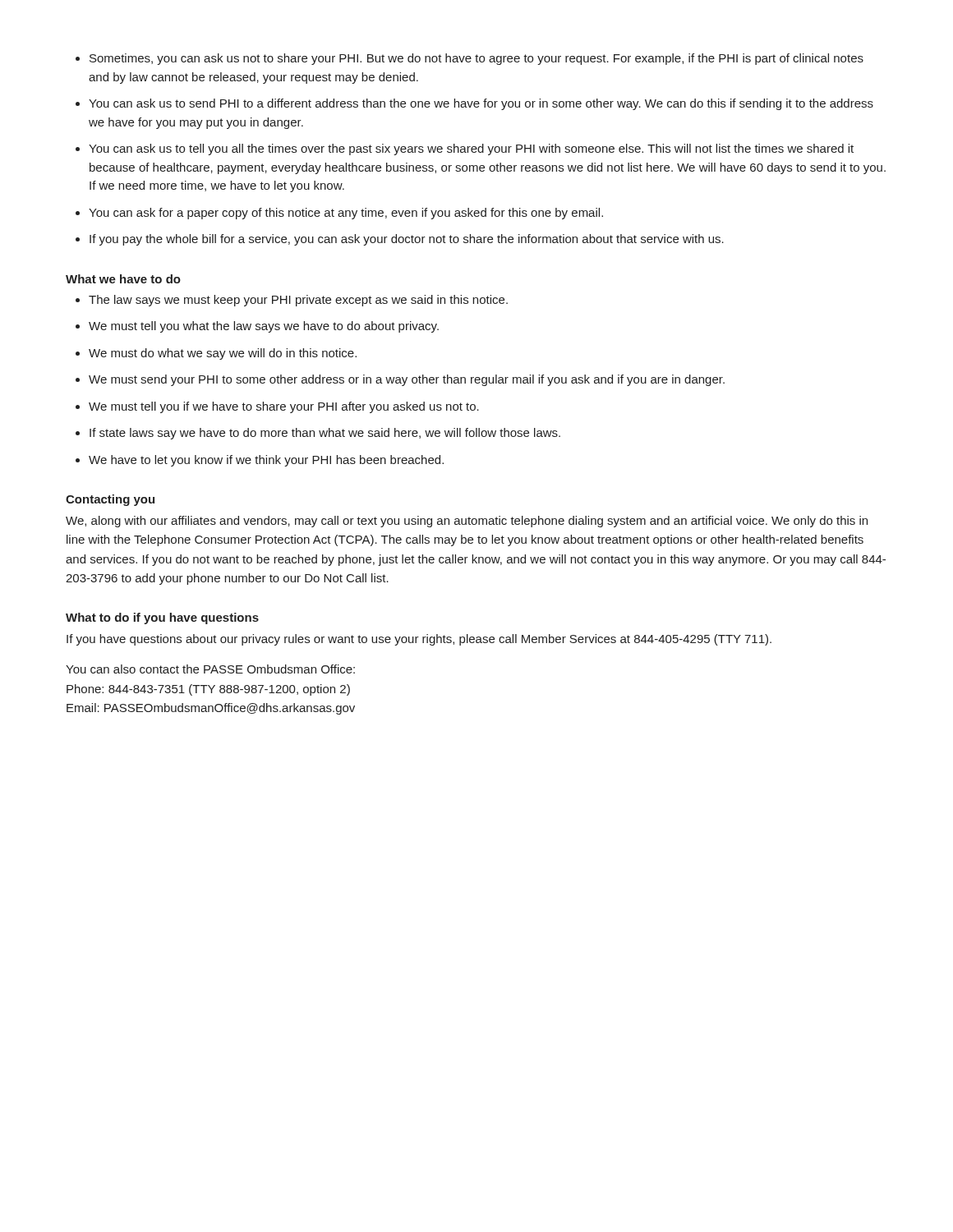Click the passage that begins "We must do what we say we will"
The height and width of the screenshot is (1232, 953).
click(x=223, y=354)
